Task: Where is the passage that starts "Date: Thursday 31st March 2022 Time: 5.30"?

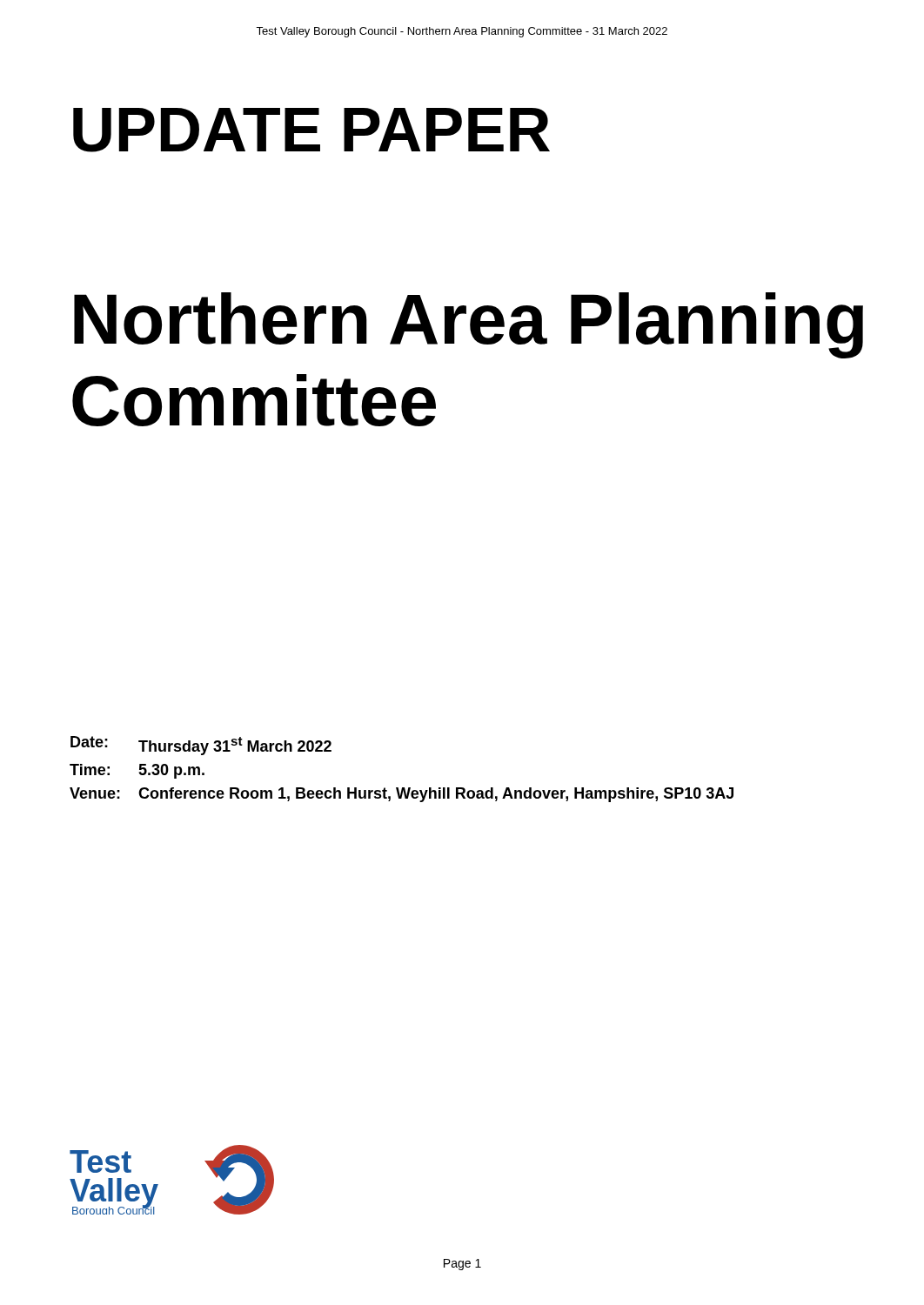Action: pyautogui.click(x=201, y=746)
